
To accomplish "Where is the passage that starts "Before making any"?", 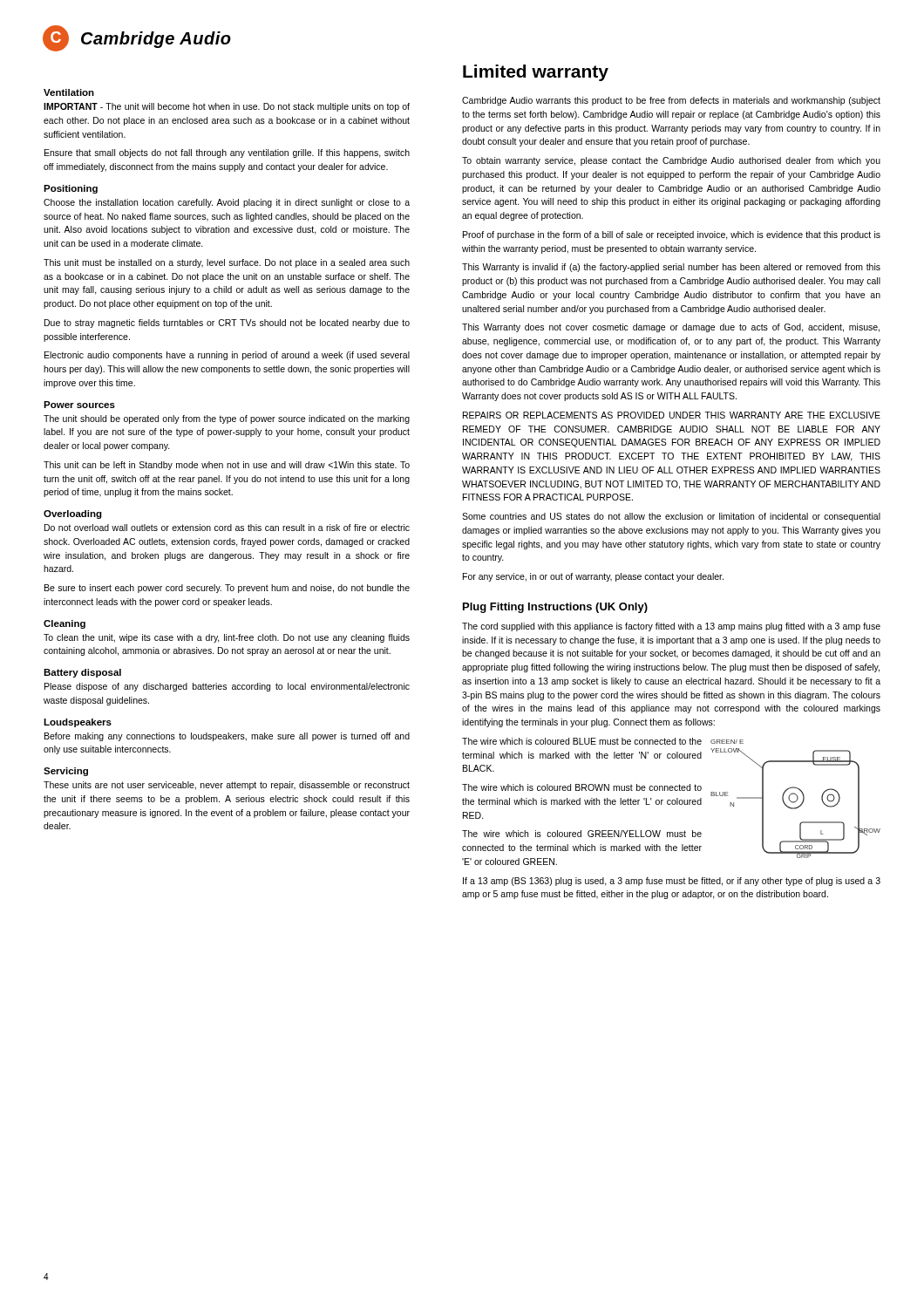I will coord(227,742).
